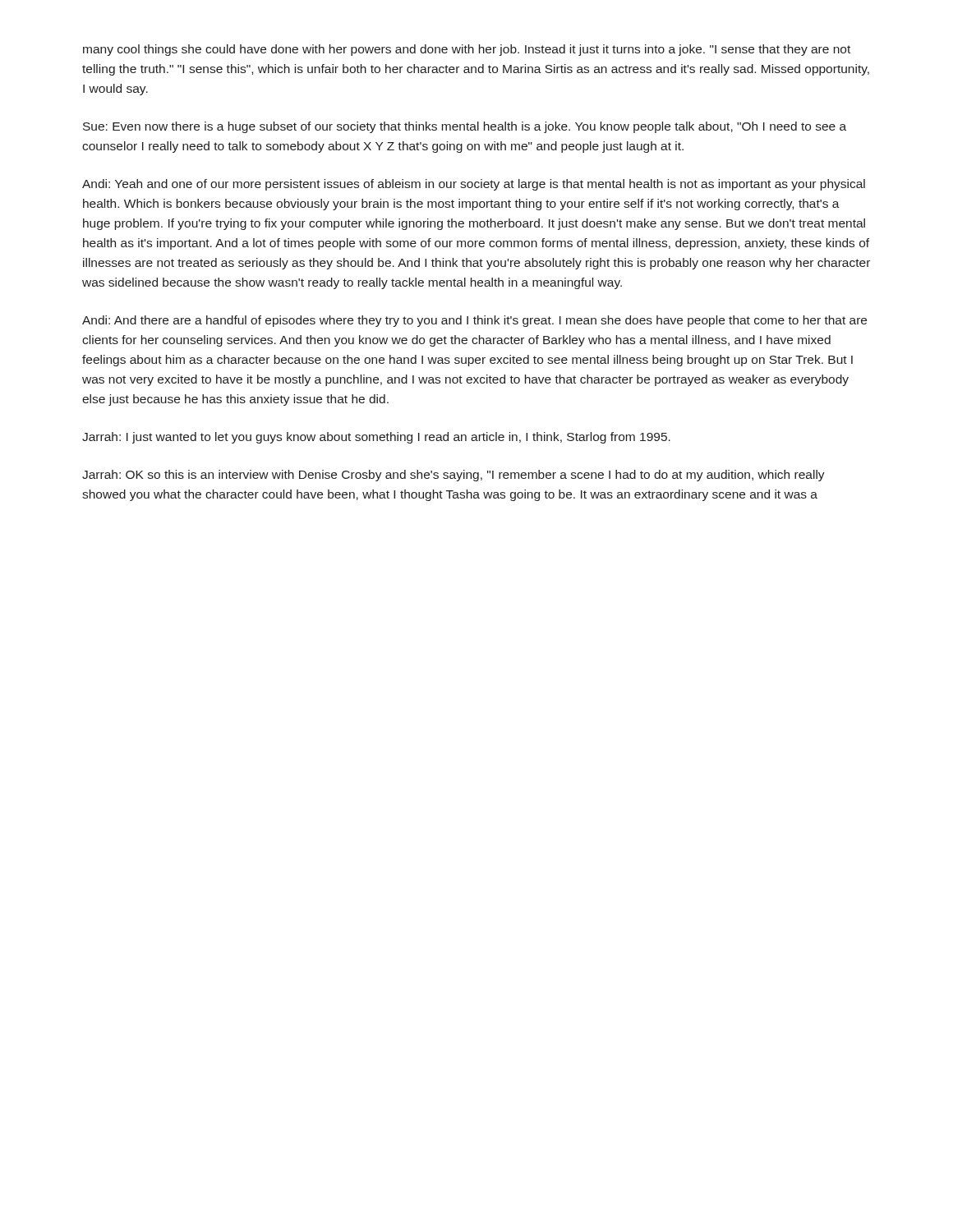Locate the text block starting "Jarrah: I just wanted to let"
953x1232 pixels.
377,437
